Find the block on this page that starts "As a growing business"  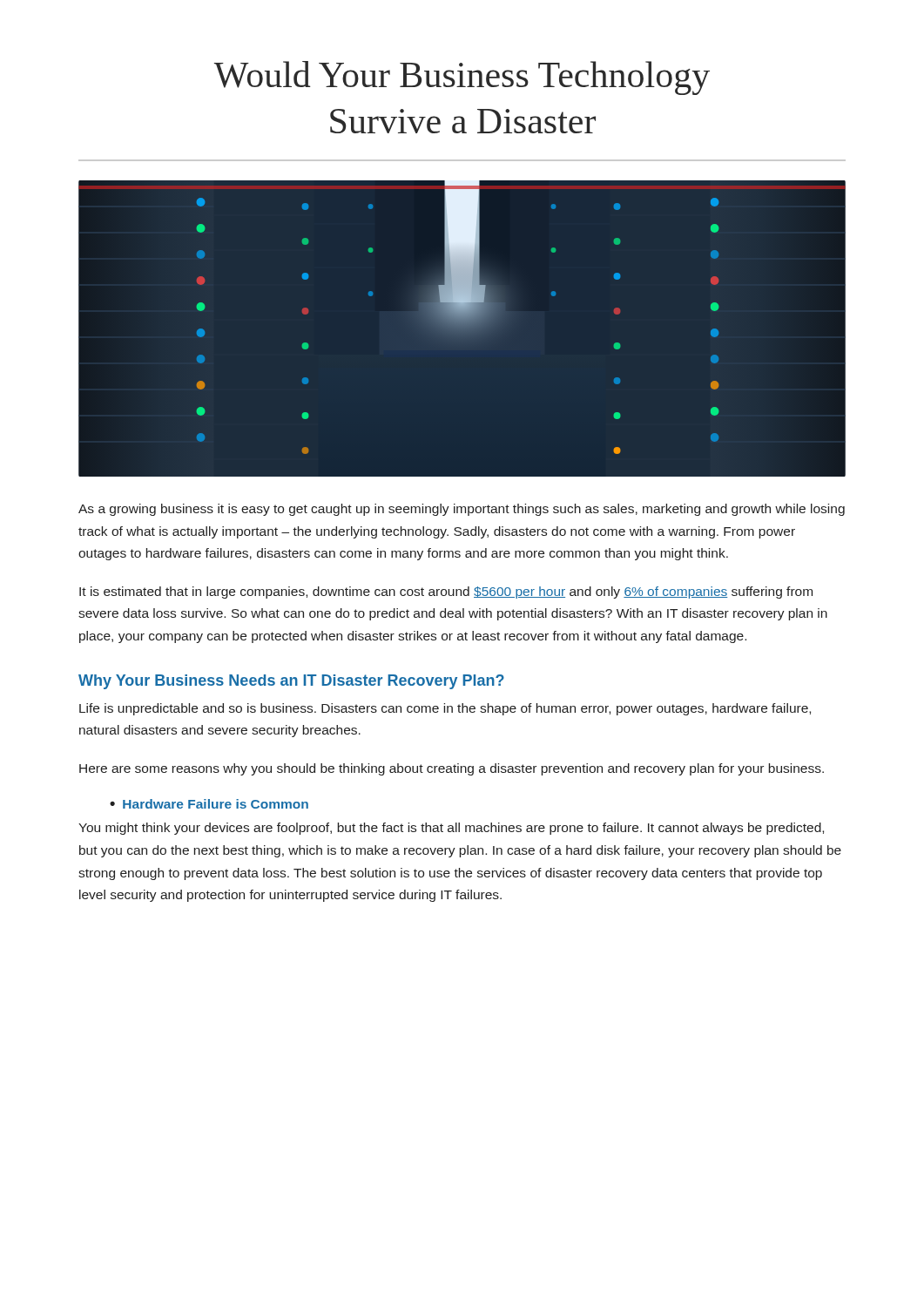pyautogui.click(x=462, y=531)
